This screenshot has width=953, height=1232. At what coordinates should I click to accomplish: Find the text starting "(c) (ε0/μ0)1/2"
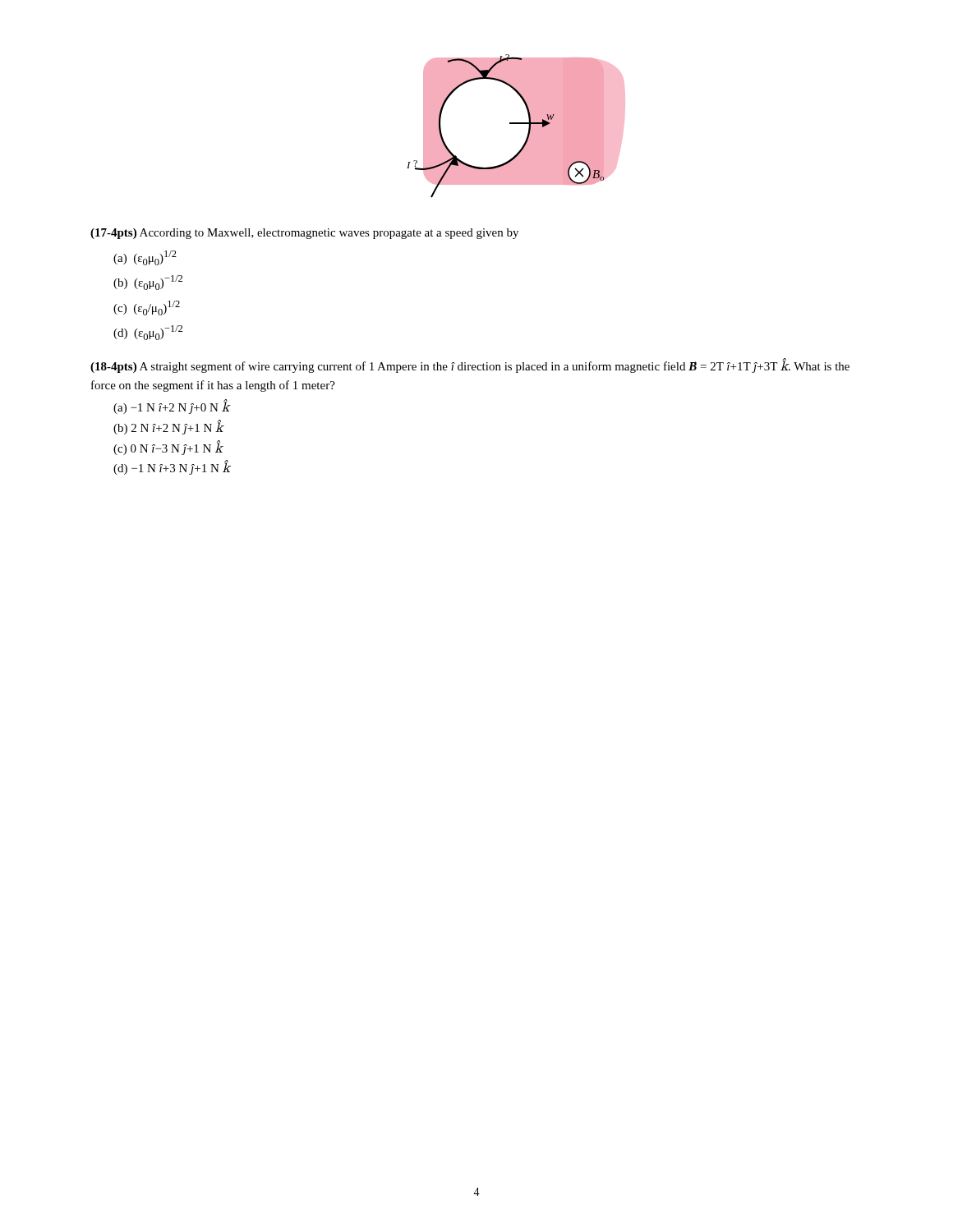pyautogui.click(x=147, y=308)
